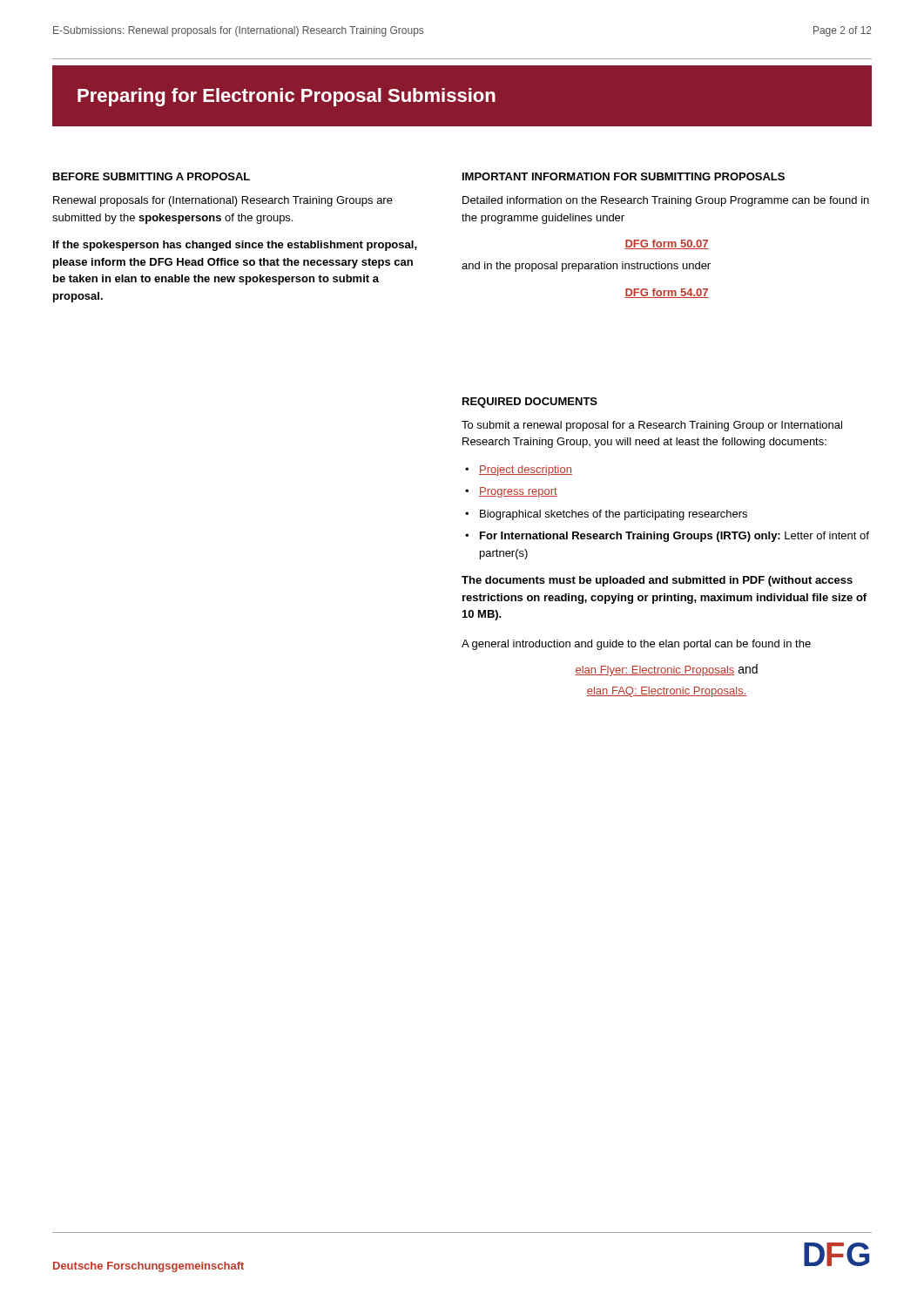This screenshot has height=1307, width=924.
Task: Locate the block of text that opens with "A general introduction and"
Action: (636, 643)
